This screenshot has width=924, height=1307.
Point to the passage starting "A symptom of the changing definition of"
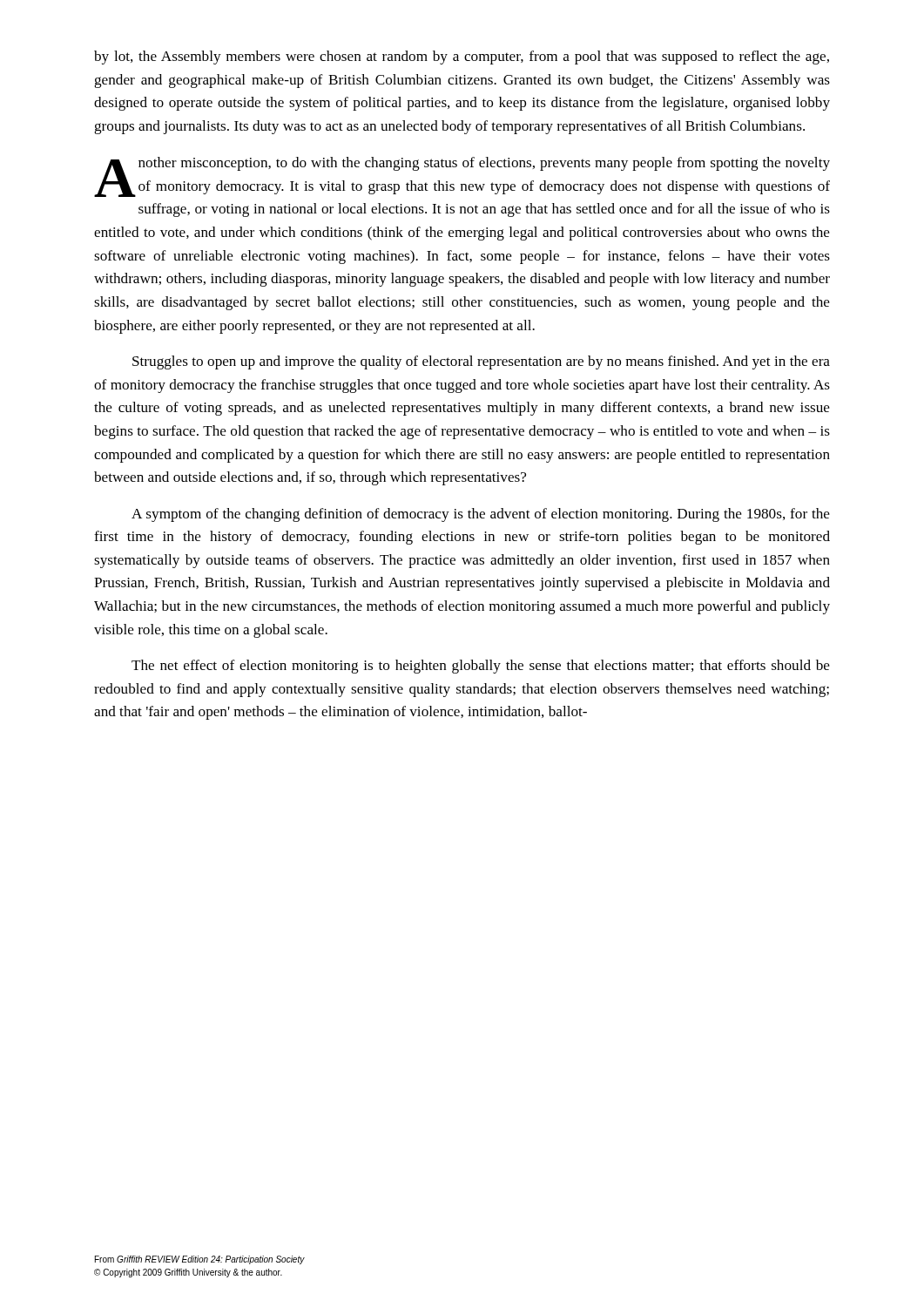[462, 571]
